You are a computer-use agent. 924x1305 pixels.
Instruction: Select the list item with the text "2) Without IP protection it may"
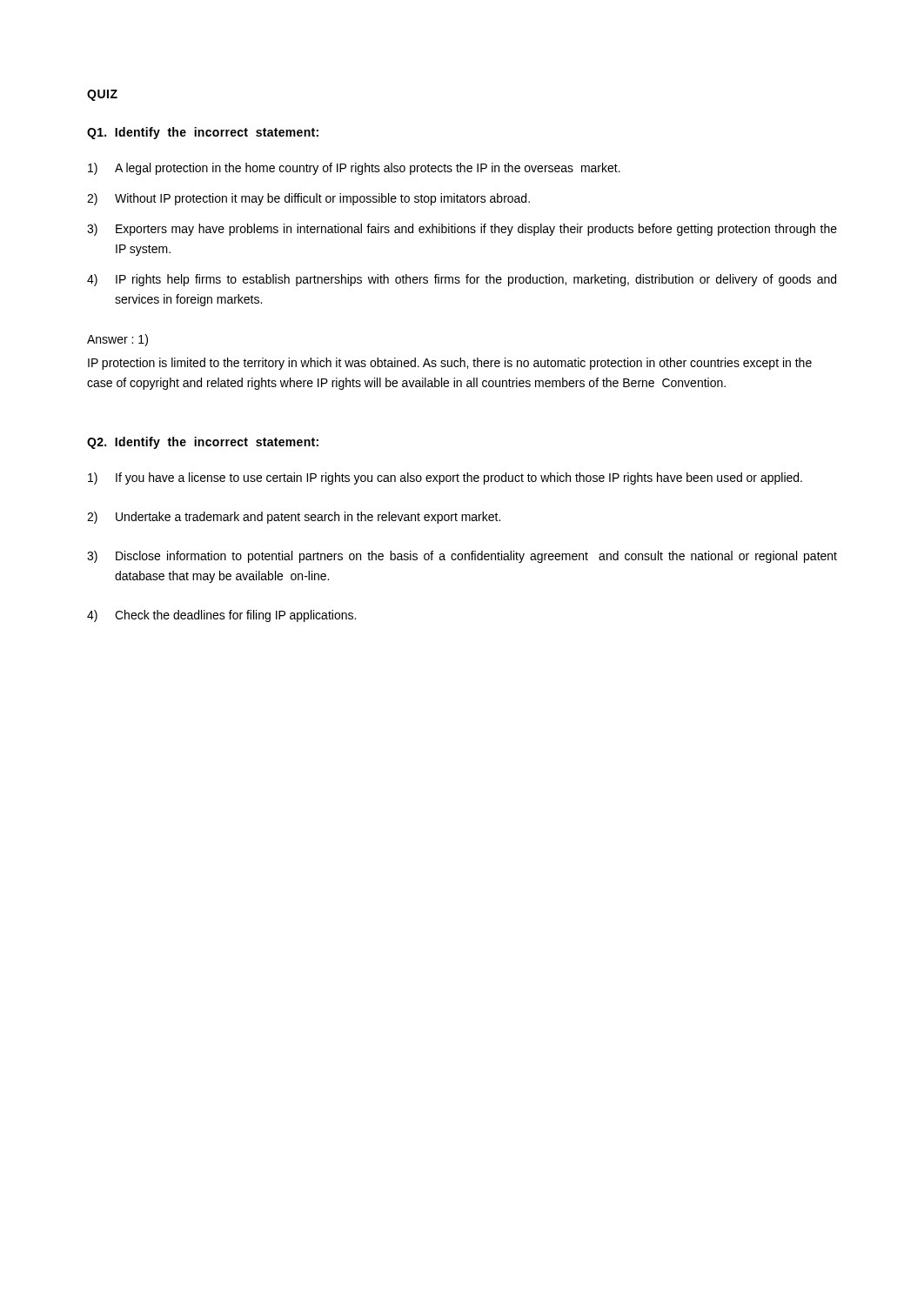tap(462, 199)
